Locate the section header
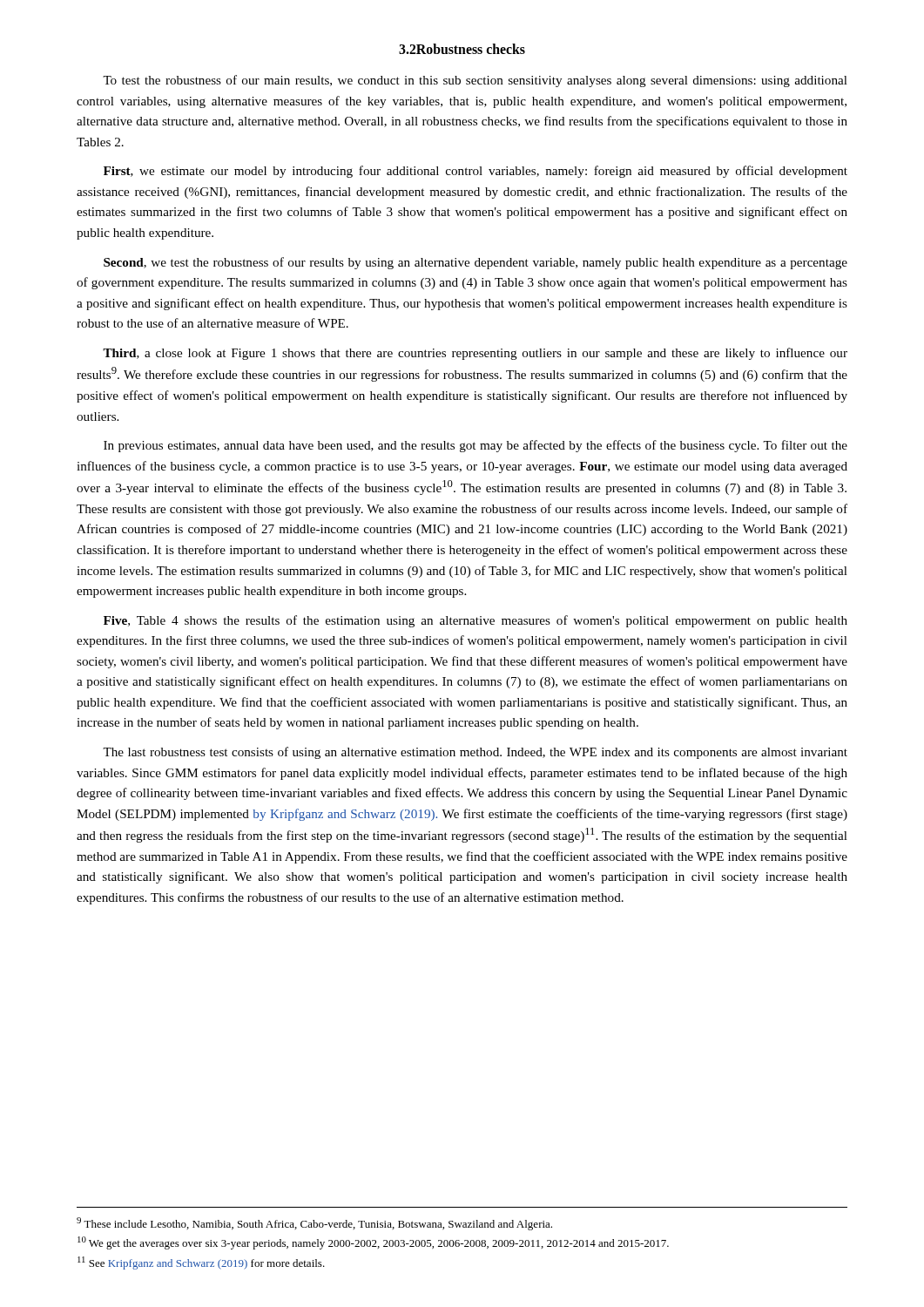Screen dimensions: 1307x924 [462, 49]
